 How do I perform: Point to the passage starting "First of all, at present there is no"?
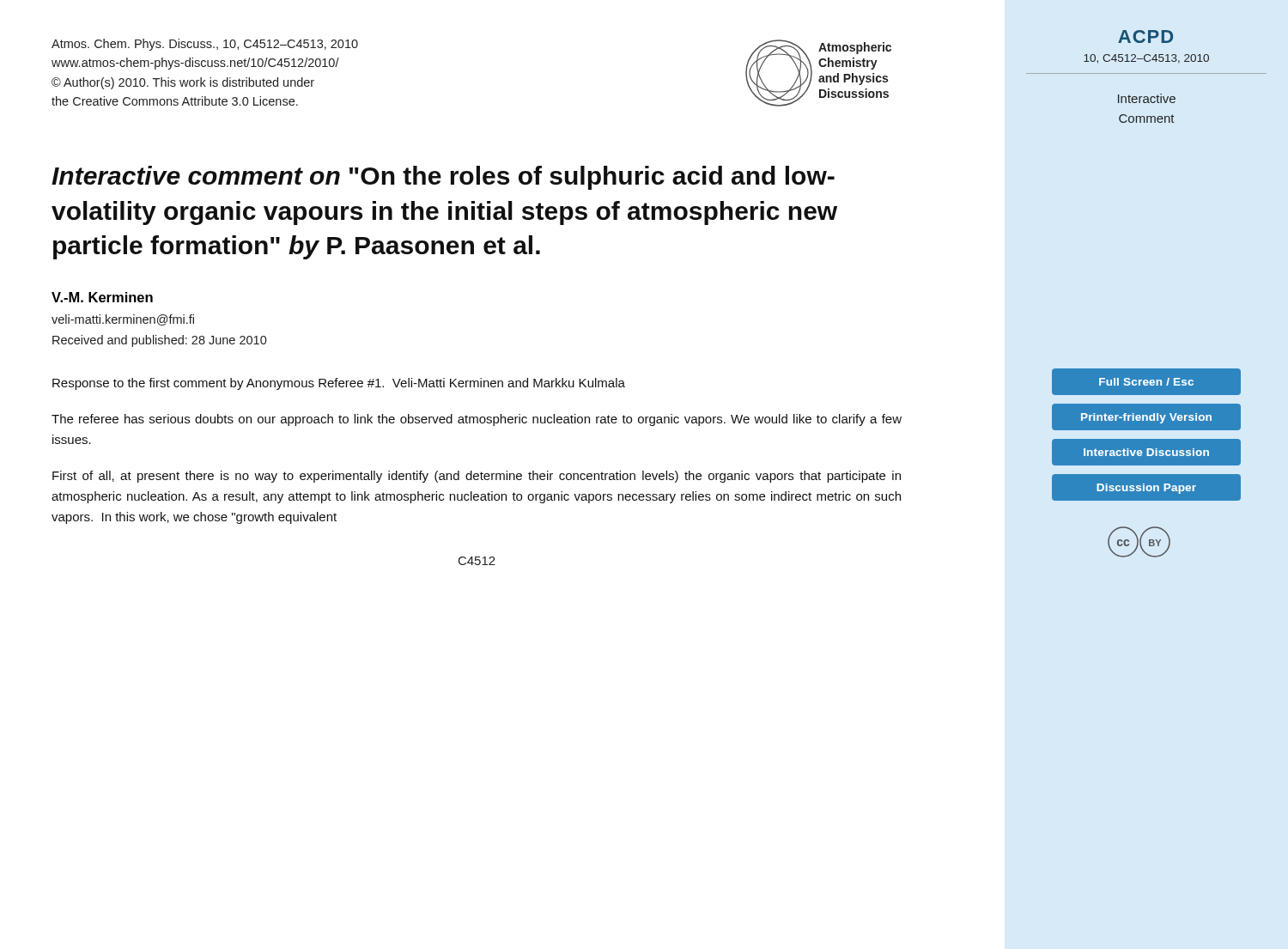[477, 496]
